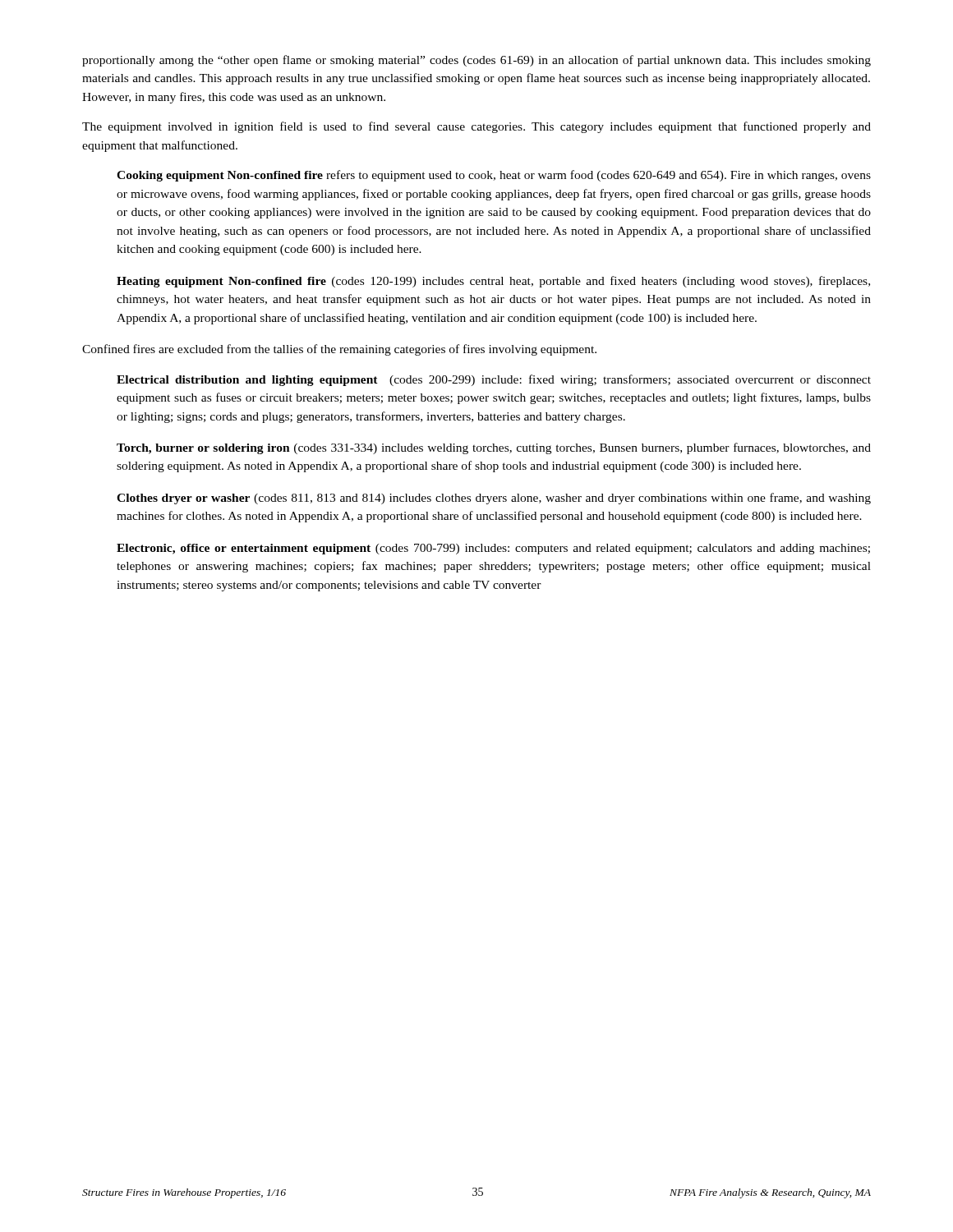The width and height of the screenshot is (953, 1232).
Task: Select the element starting "The equipment involved"
Action: [x=476, y=136]
